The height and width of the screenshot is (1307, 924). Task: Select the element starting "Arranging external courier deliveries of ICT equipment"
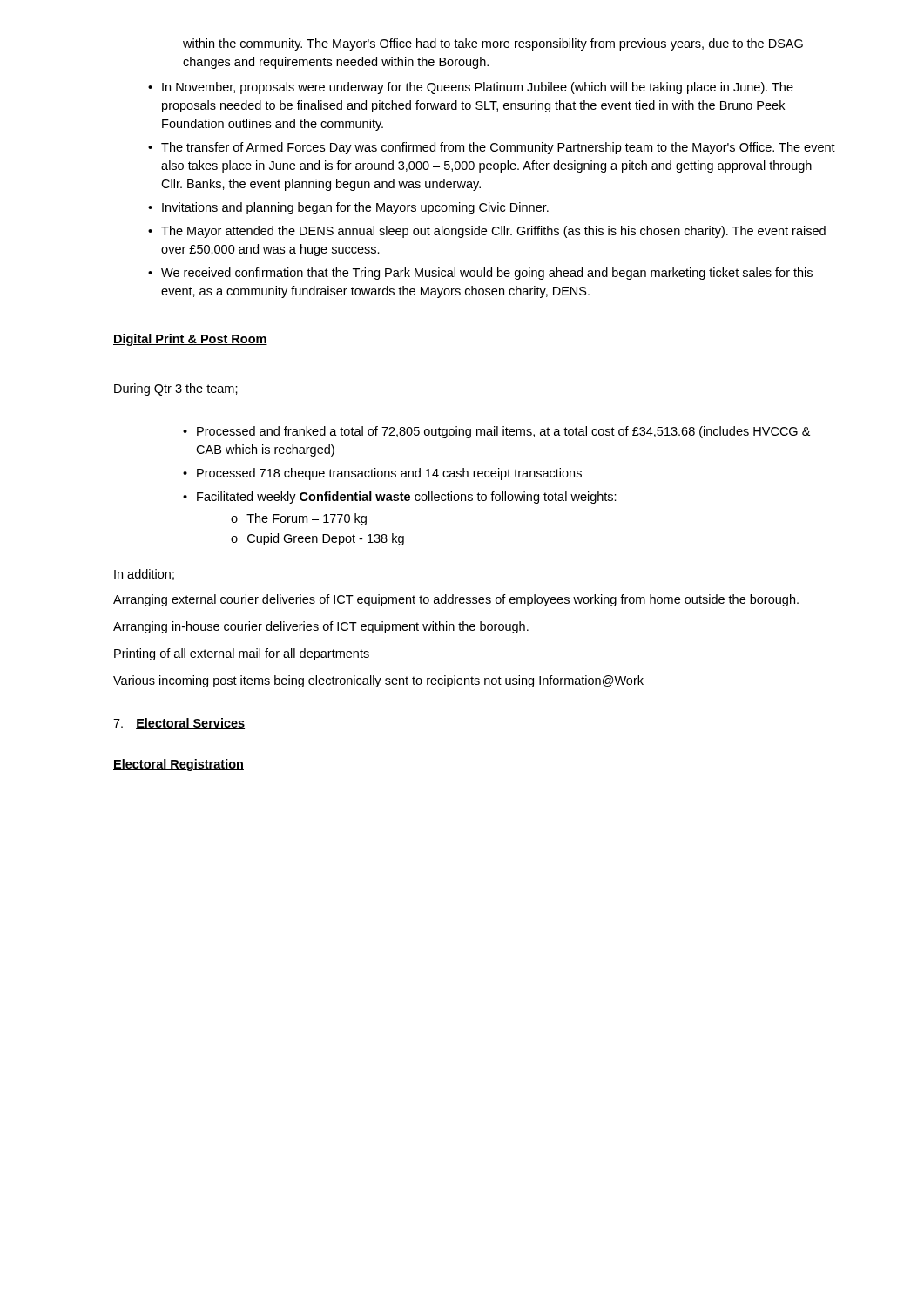(456, 600)
